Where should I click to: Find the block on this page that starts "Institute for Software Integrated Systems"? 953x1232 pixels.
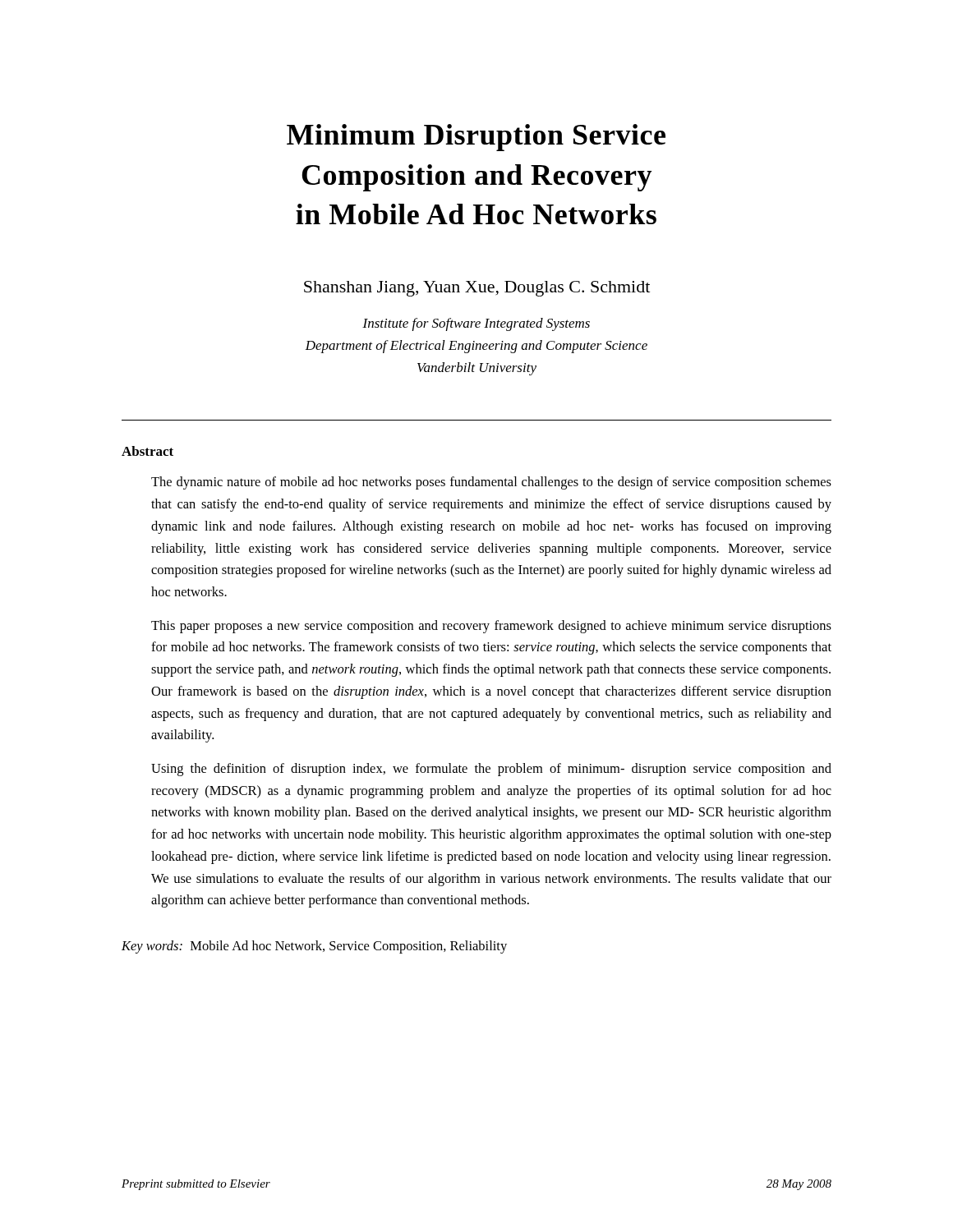(x=476, y=345)
